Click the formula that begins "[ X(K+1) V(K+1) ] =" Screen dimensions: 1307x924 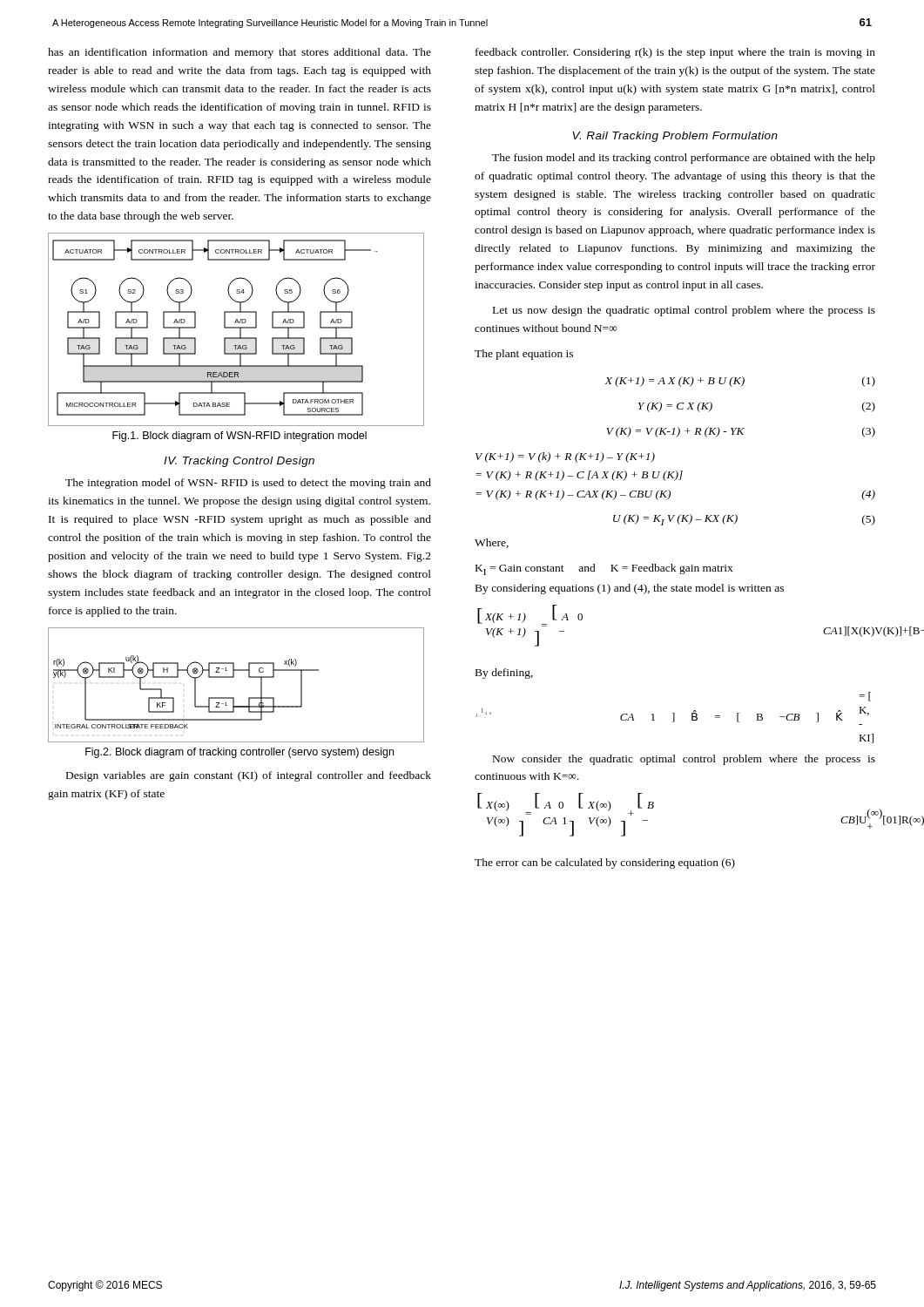click(x=524, y=628)
